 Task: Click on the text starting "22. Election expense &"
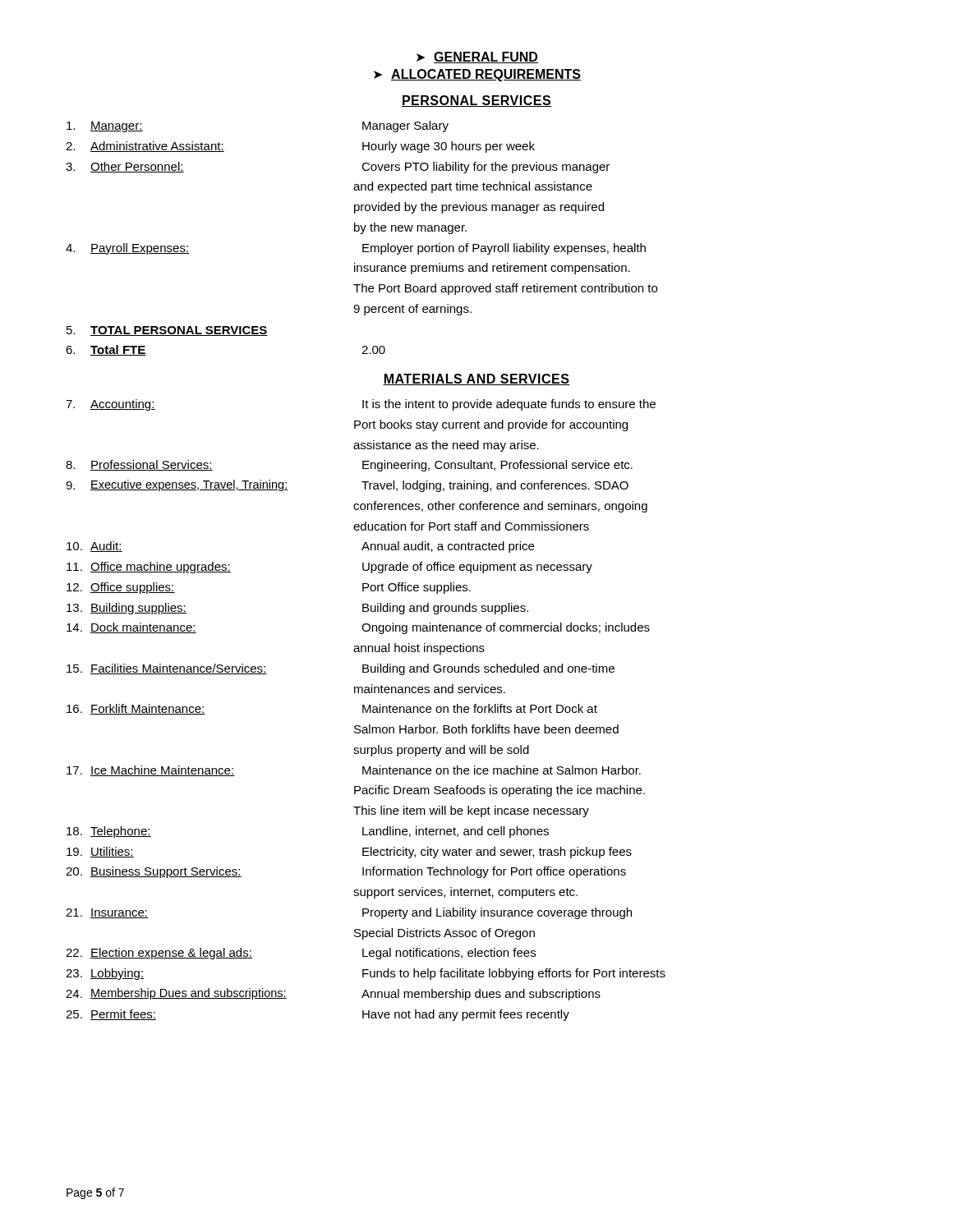point(476,953)
